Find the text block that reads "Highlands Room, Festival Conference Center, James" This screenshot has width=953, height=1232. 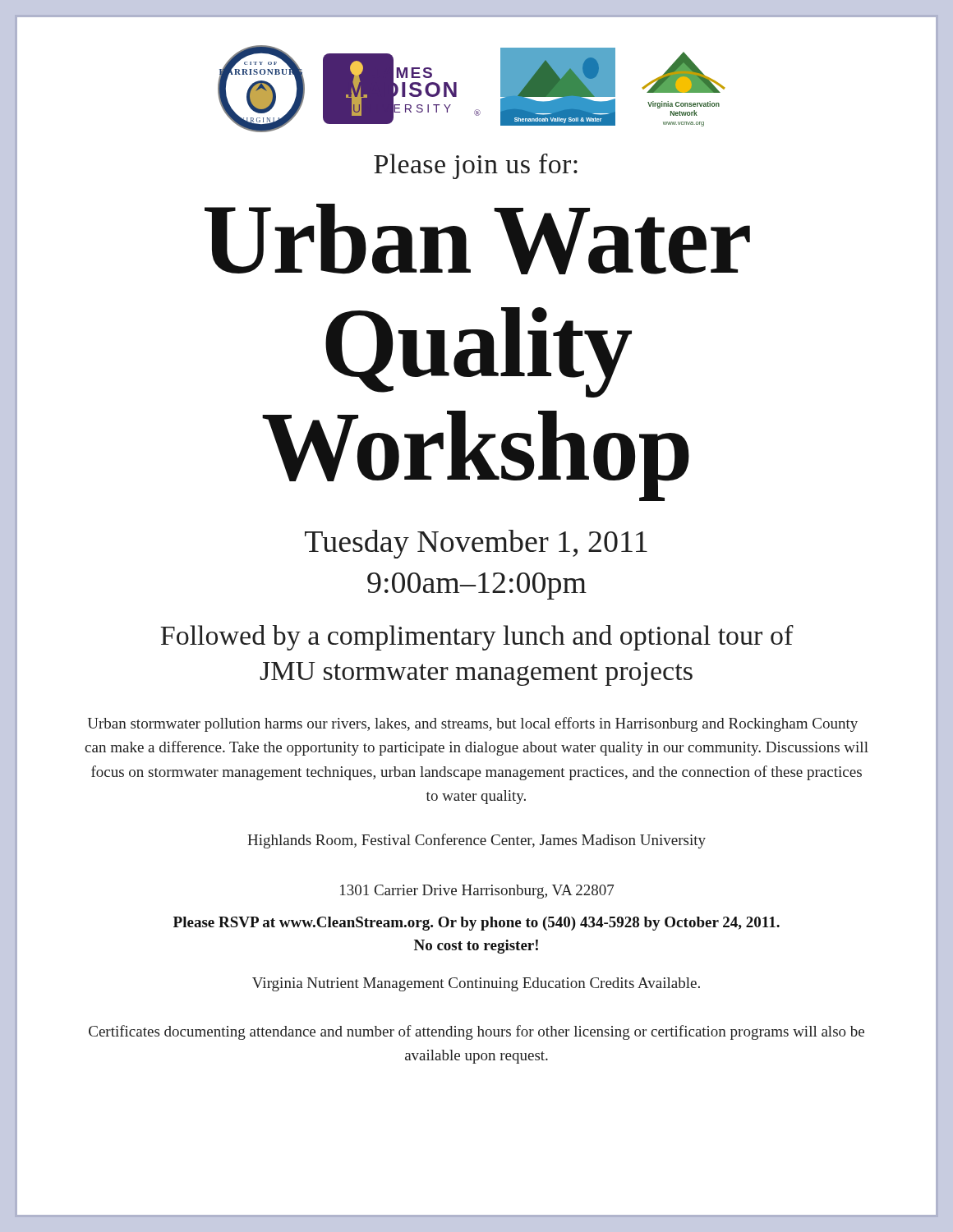[x=476, y=841]
